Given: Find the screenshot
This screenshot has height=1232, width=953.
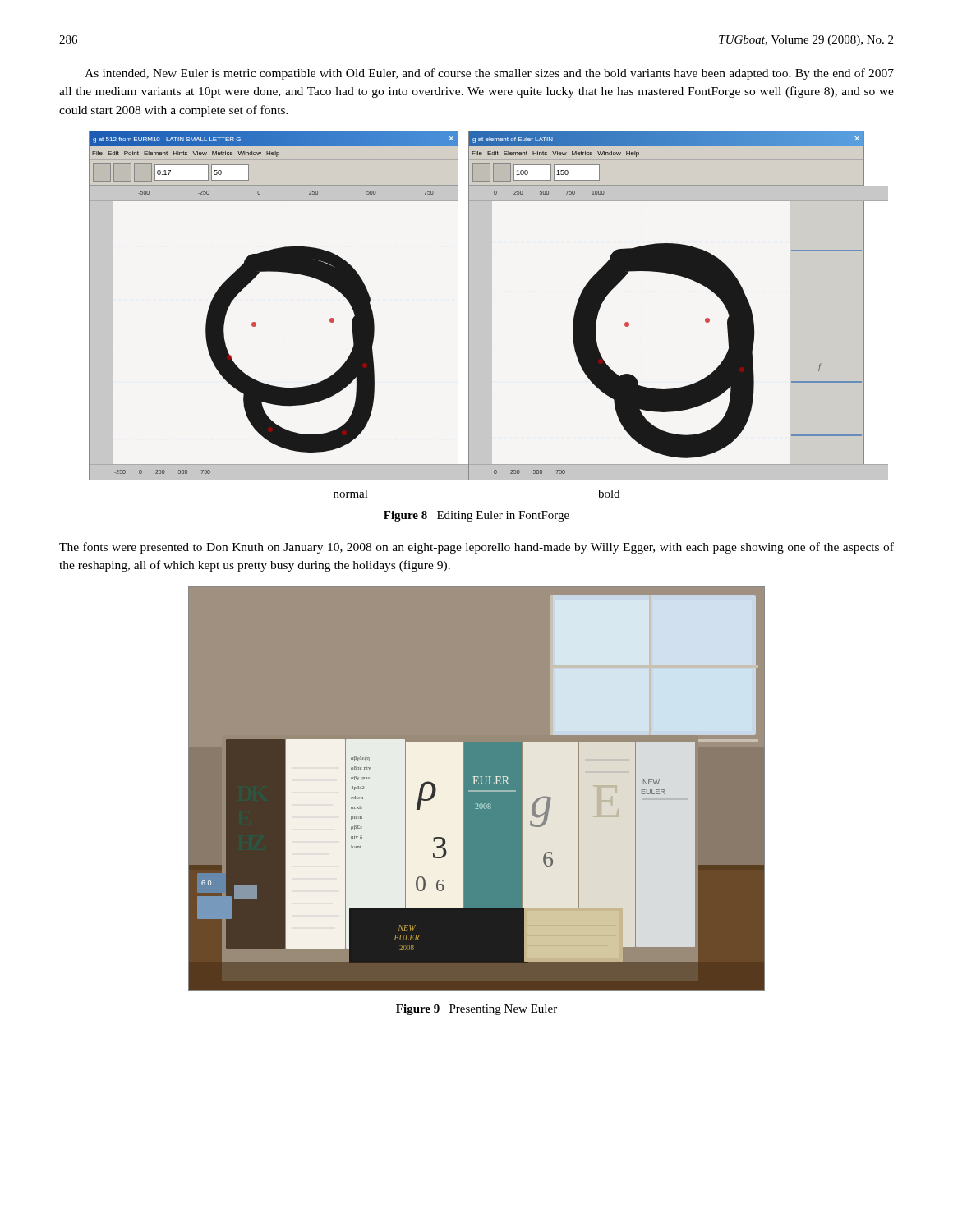Looking at the screenshot, I should click(x=476, y=317).
